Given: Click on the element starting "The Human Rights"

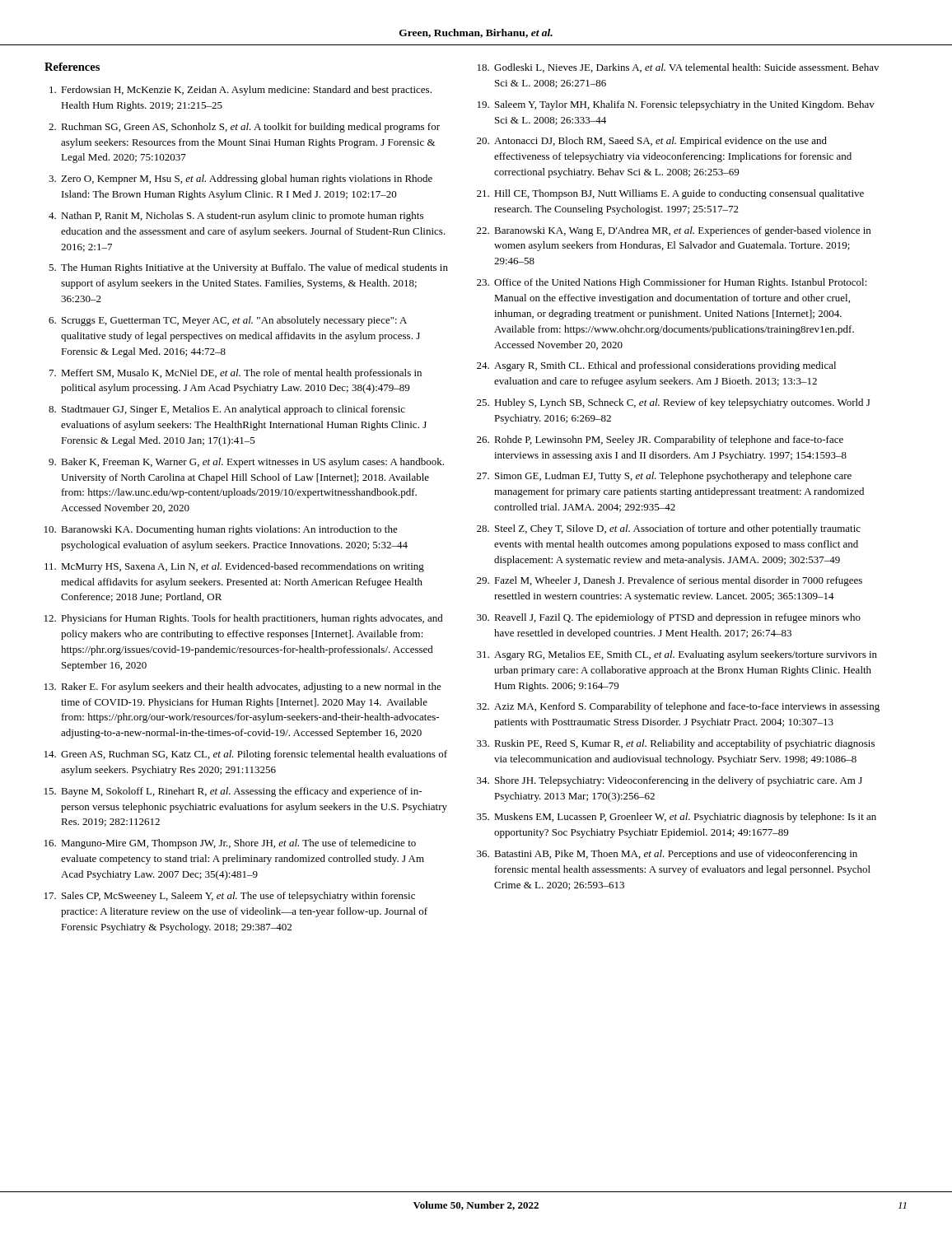Looking at the screenshot, I should coord(254,283).
